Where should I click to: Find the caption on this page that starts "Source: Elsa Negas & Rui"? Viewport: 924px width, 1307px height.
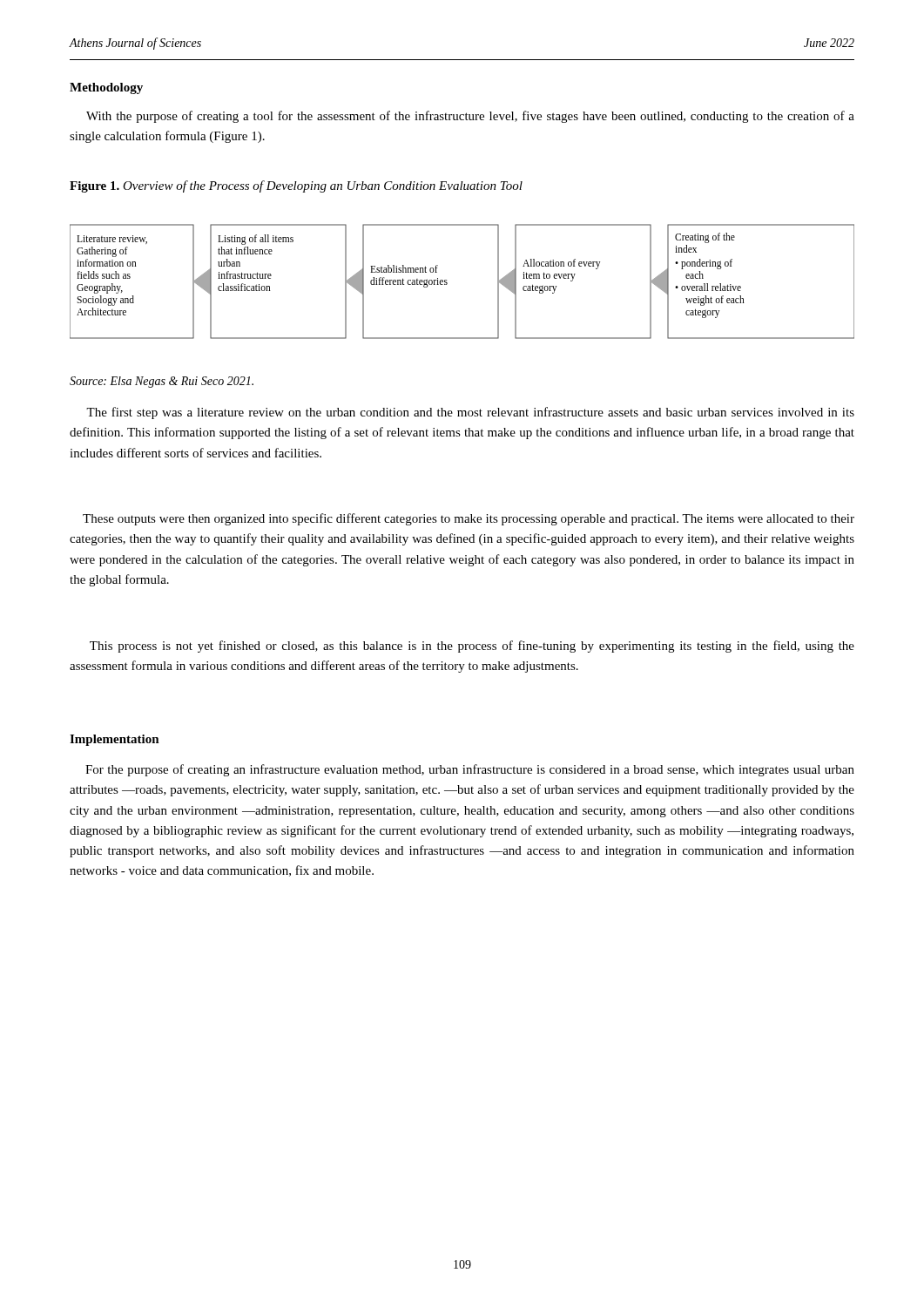click(x=162, y=381)
